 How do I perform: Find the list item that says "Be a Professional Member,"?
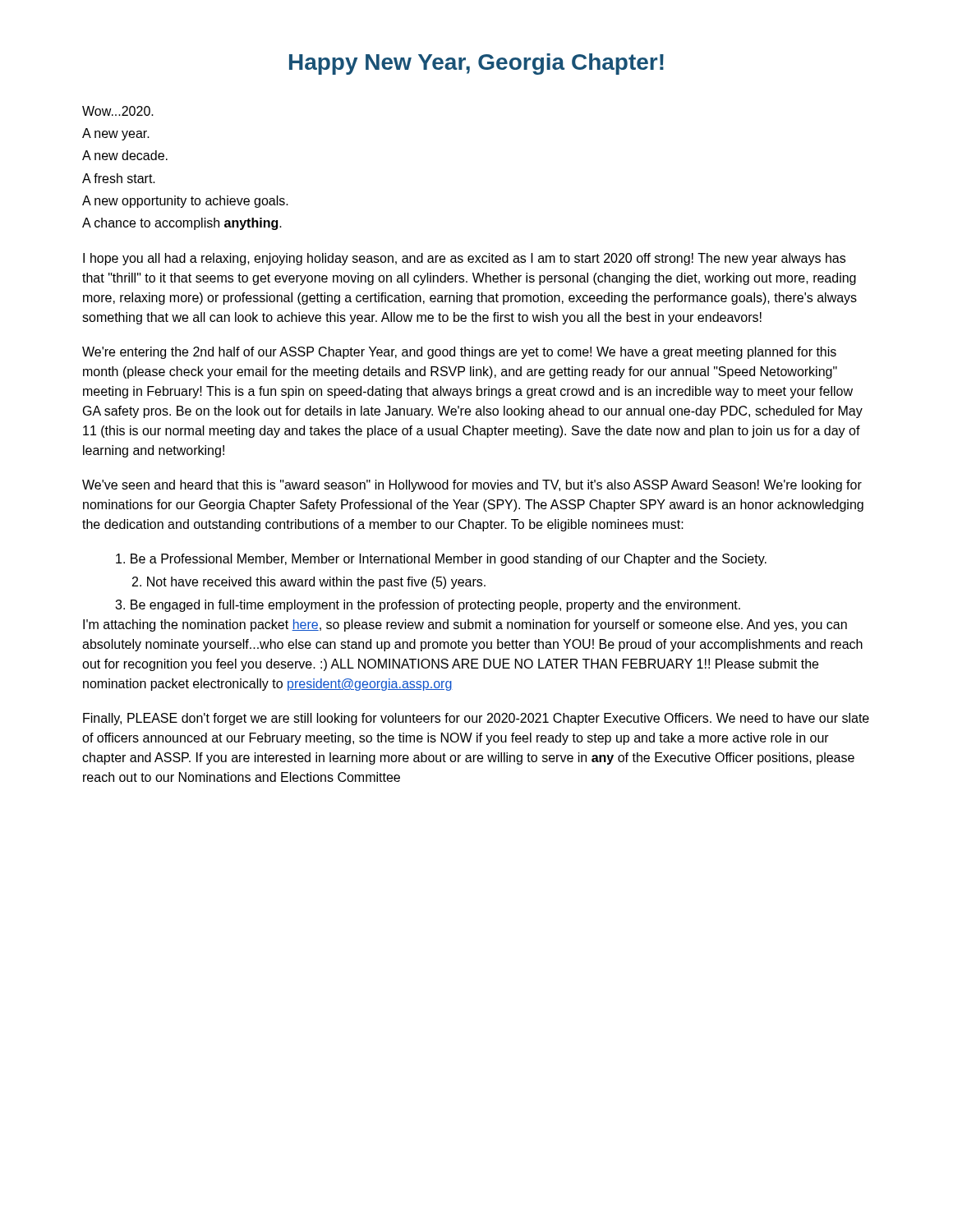(x=441, y=559)
